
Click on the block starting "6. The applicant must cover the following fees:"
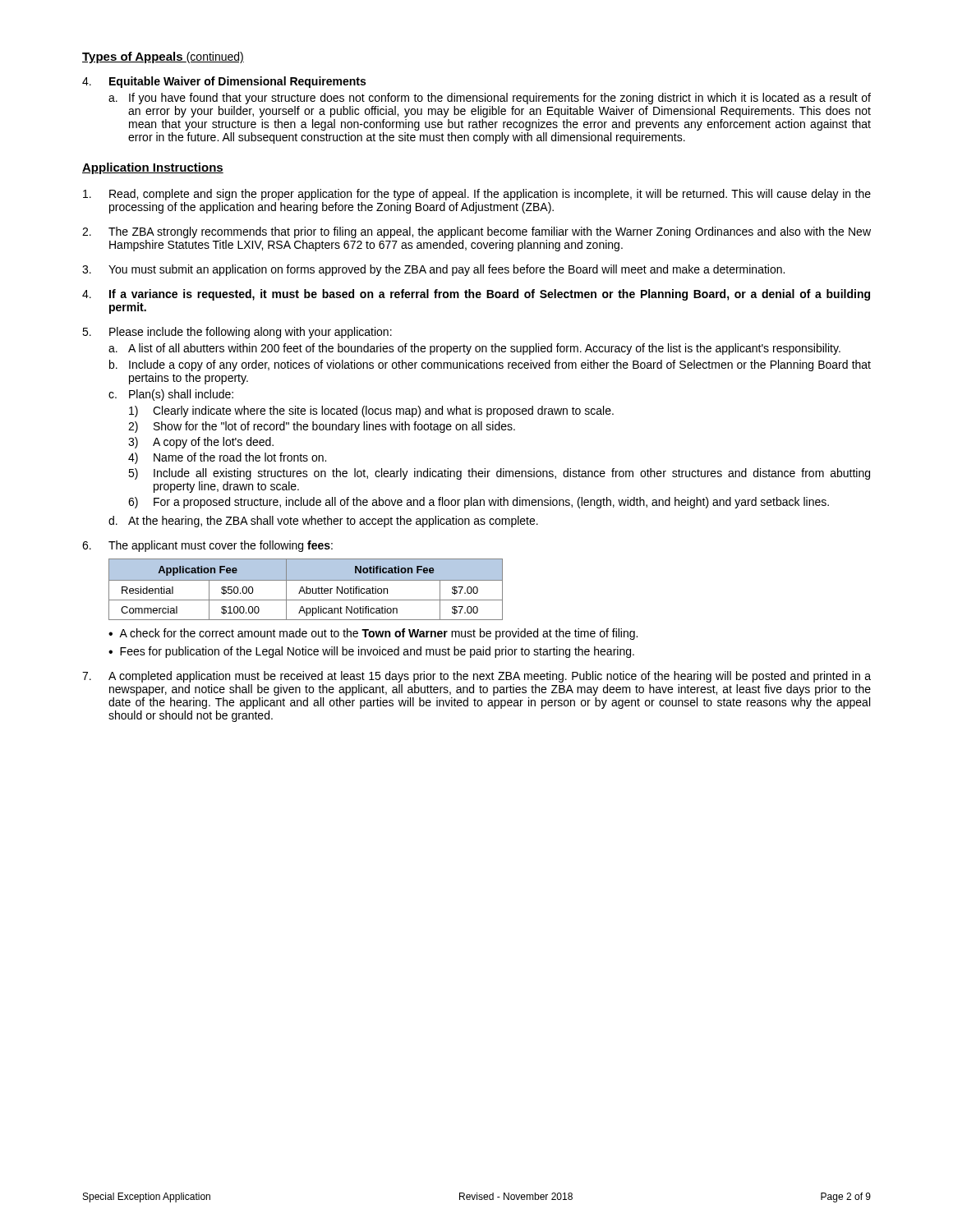476,601
